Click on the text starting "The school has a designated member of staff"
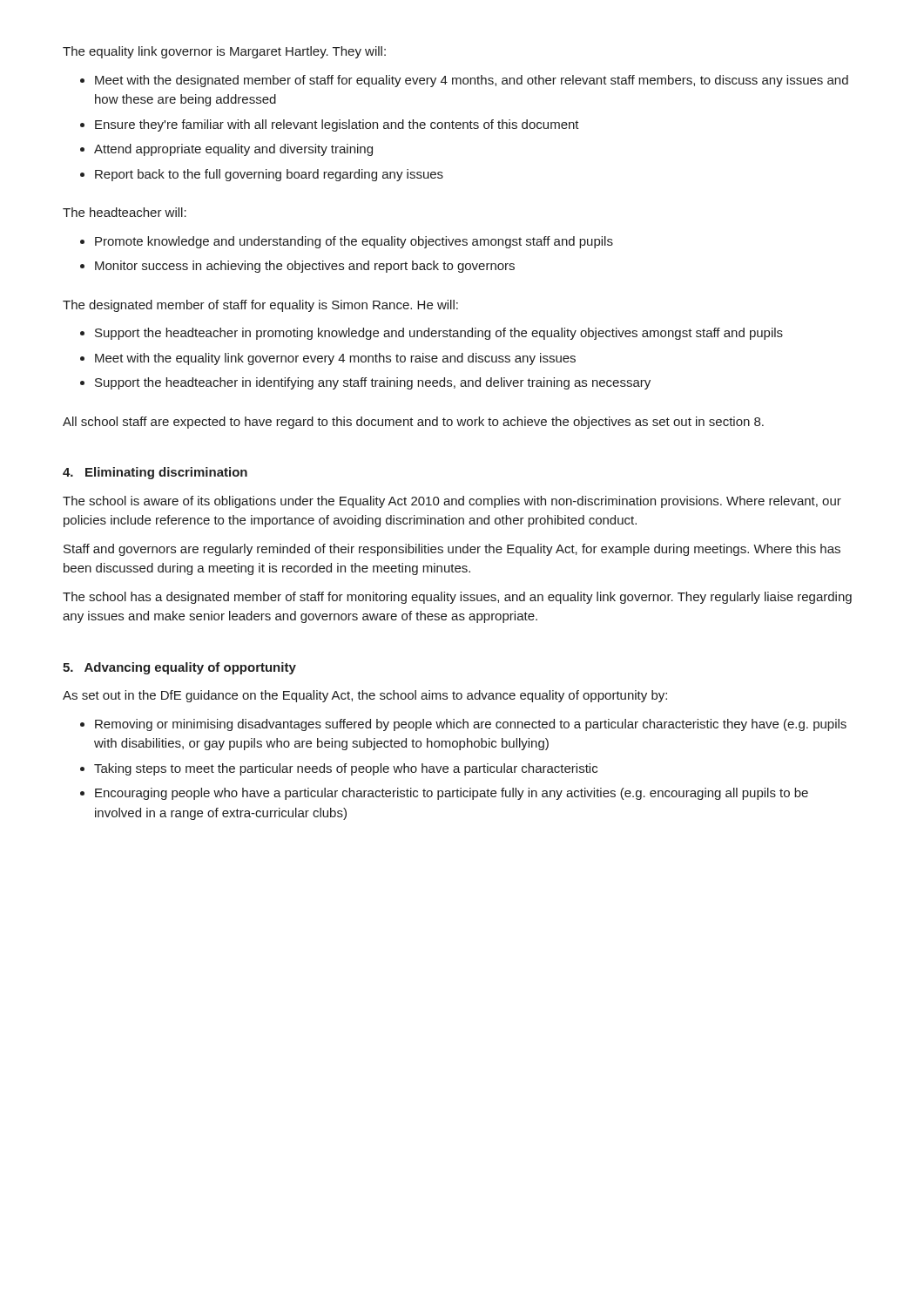Image resolution: width=924 pixels, height=1307 pixels. (x=458, y=606)
